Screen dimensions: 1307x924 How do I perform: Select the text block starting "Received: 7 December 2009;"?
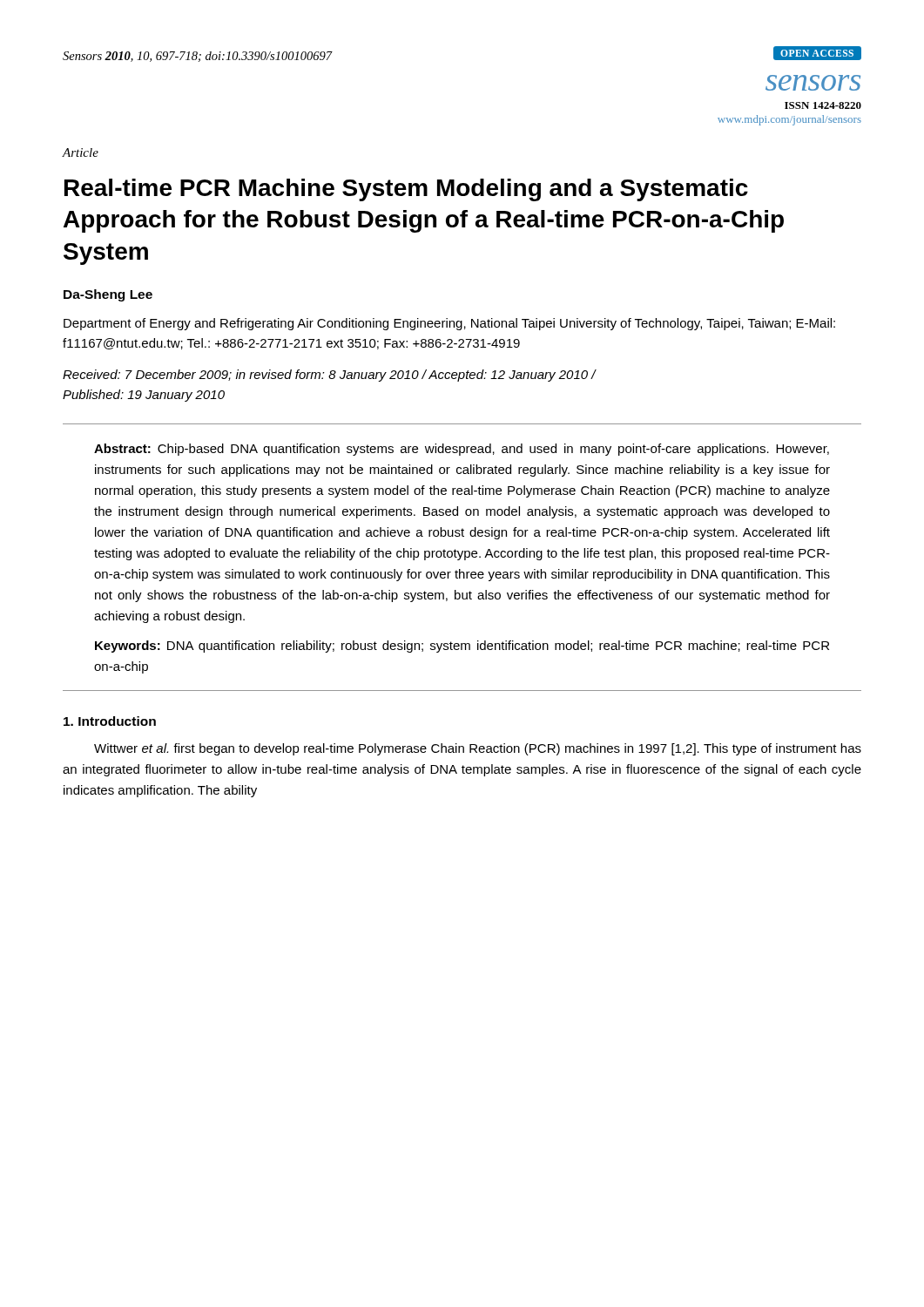point(329,384)
